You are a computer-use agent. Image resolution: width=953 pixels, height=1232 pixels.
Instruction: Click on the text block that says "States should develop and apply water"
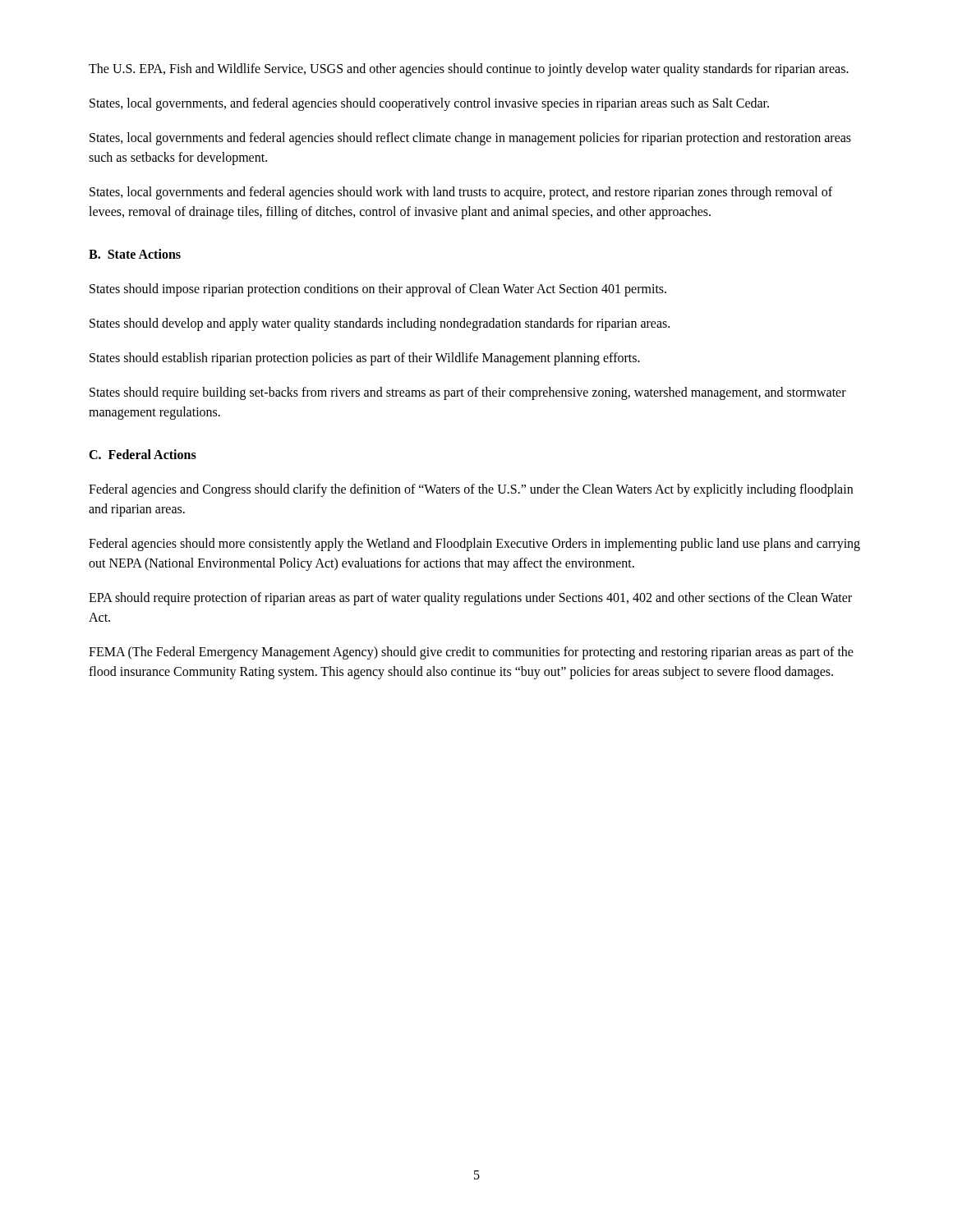(380, 323)
